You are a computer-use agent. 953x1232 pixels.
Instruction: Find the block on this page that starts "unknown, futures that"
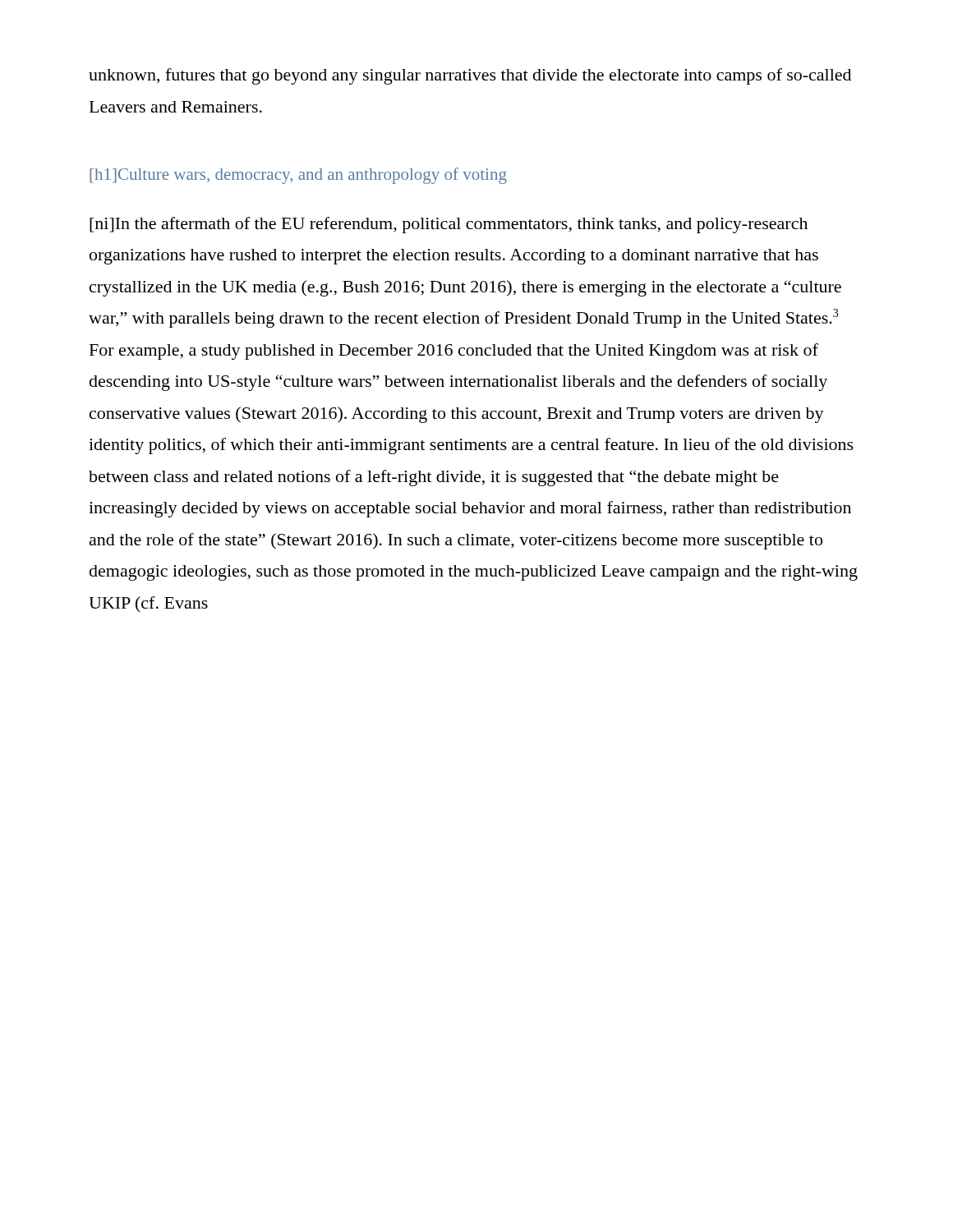pos(476,91)
